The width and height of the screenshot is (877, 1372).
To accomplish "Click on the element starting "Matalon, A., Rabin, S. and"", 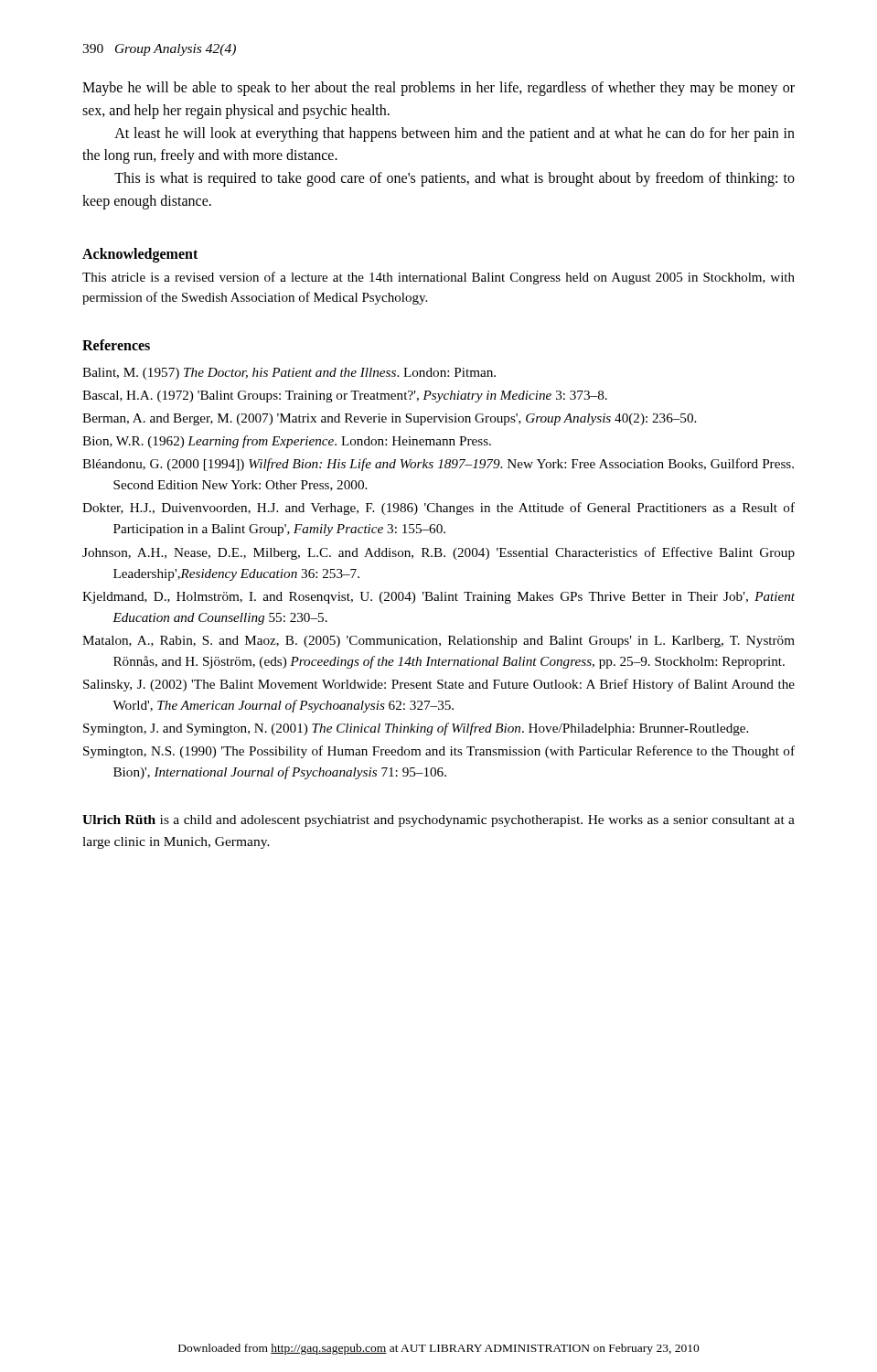I will (x=438, y=650).
